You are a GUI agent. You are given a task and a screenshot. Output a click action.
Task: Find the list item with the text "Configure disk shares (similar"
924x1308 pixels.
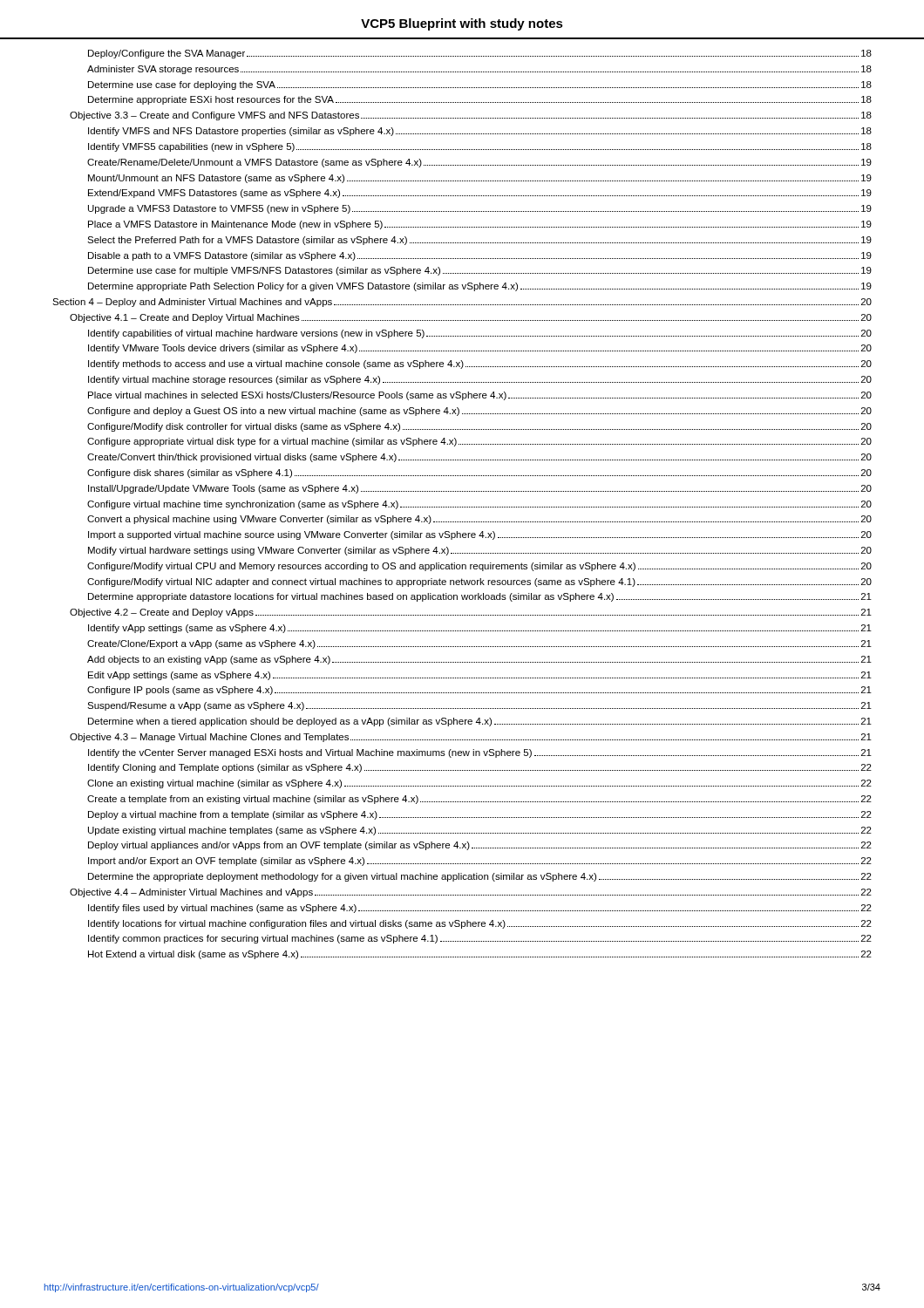click(479, 473)
